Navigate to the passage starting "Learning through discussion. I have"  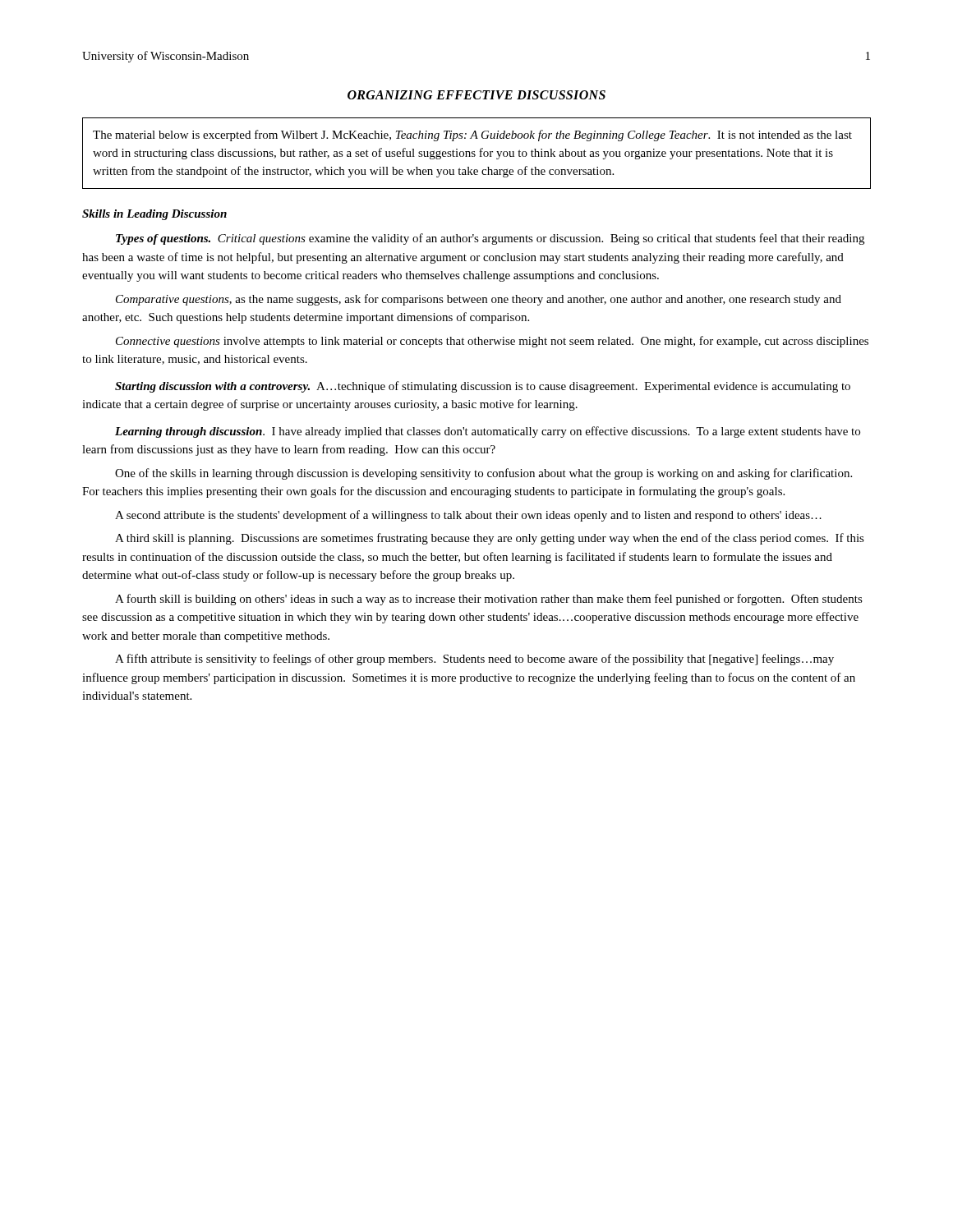471,440
